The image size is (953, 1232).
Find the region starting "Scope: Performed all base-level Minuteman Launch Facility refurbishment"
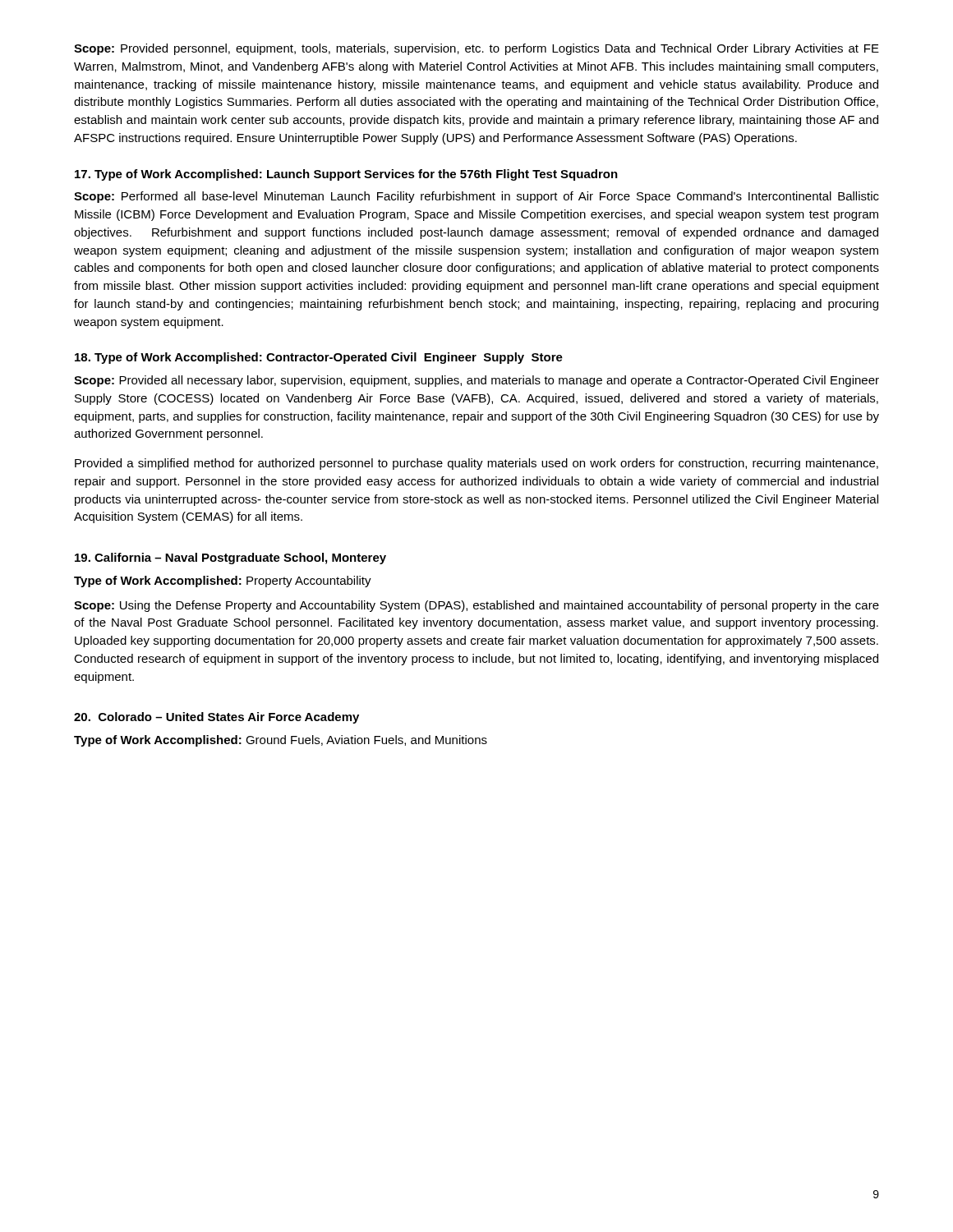click(x=476, y=259)
